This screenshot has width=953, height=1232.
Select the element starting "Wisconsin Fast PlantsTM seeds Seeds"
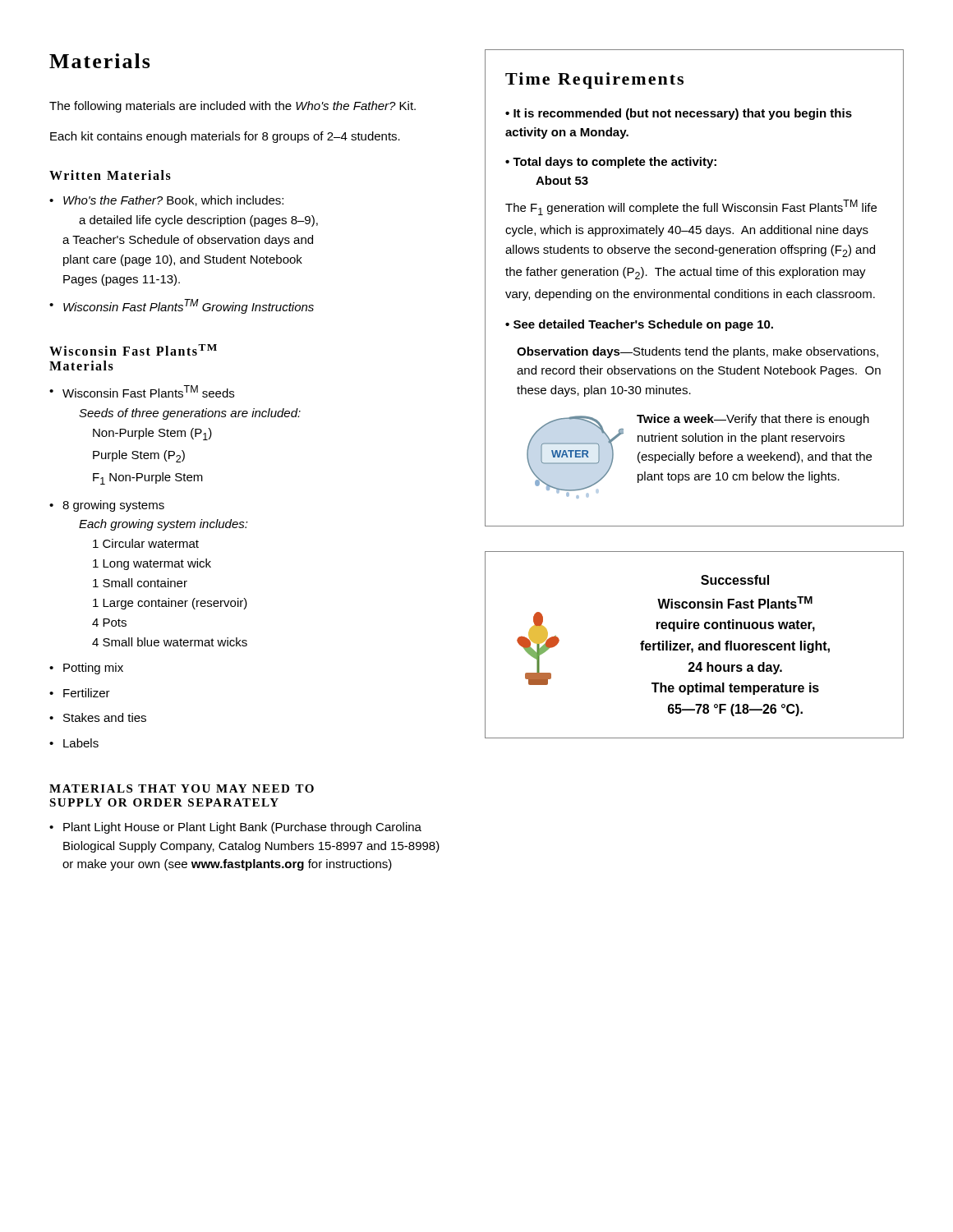(x=148, y=391)
